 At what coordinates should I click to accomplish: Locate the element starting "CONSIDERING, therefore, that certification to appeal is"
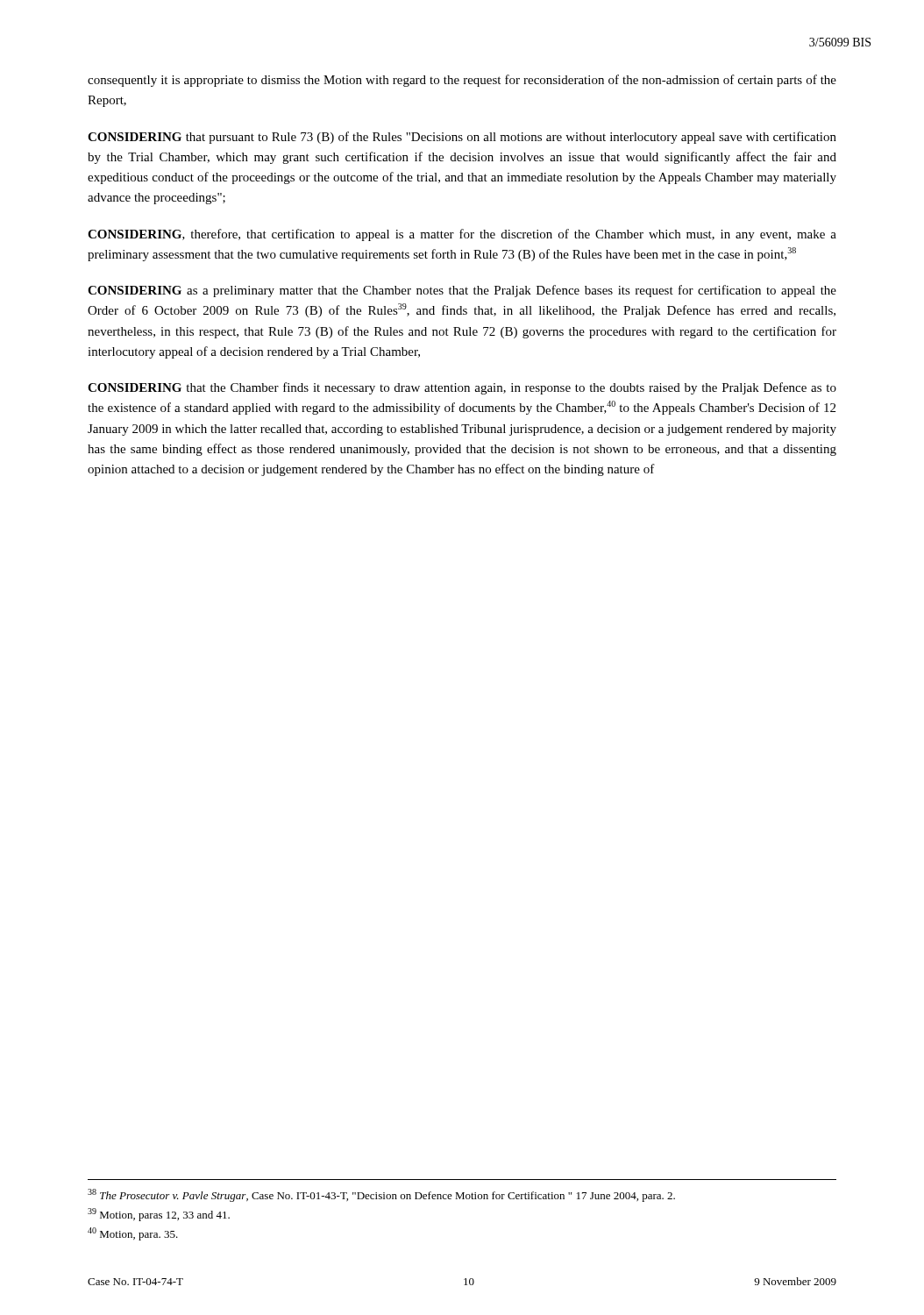pyautogui.click(x=462, y=244)
